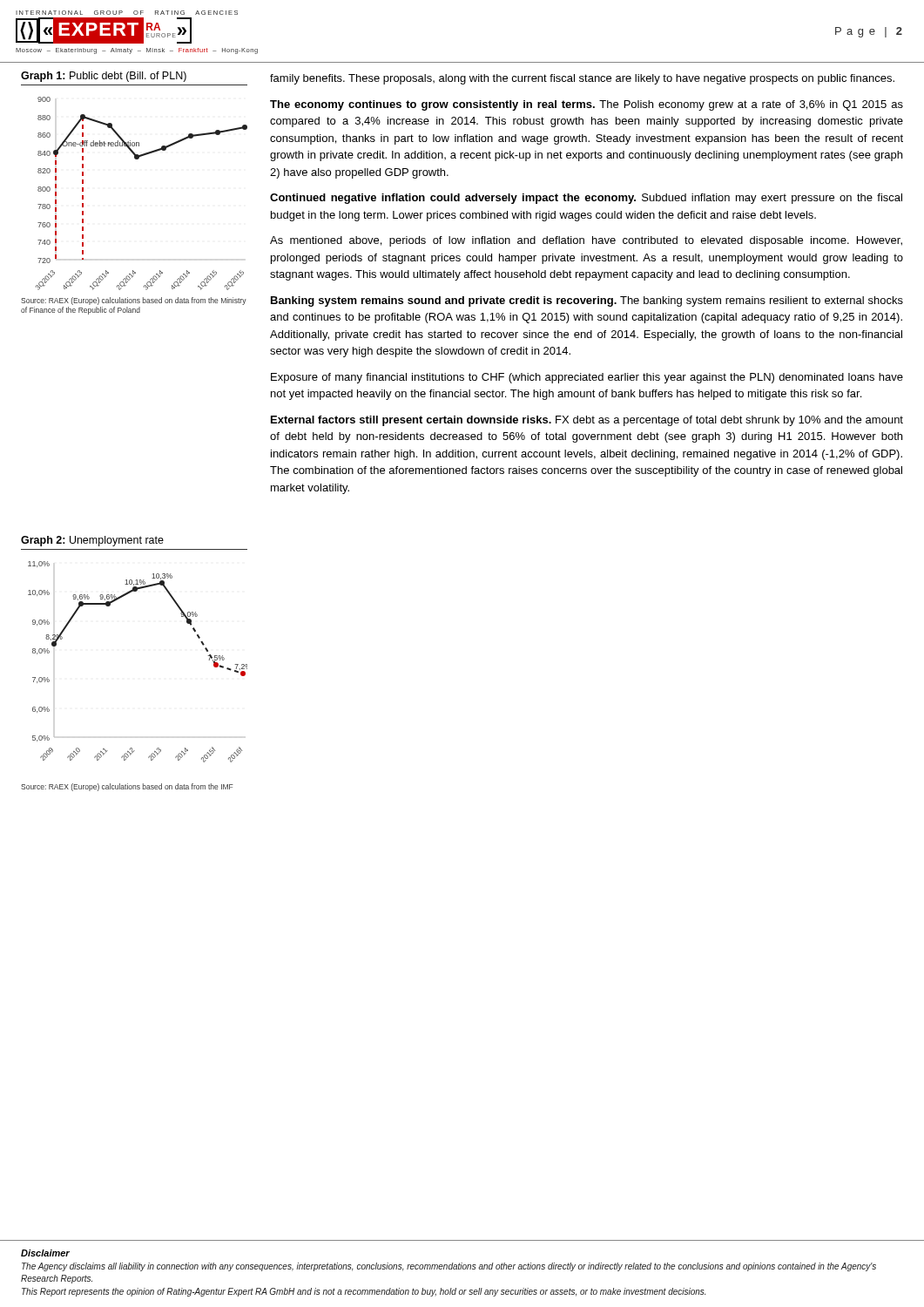
Task: Find the text block with the text "family benefits. These proposals, along with the current"
Action: [x=583, y=78]
